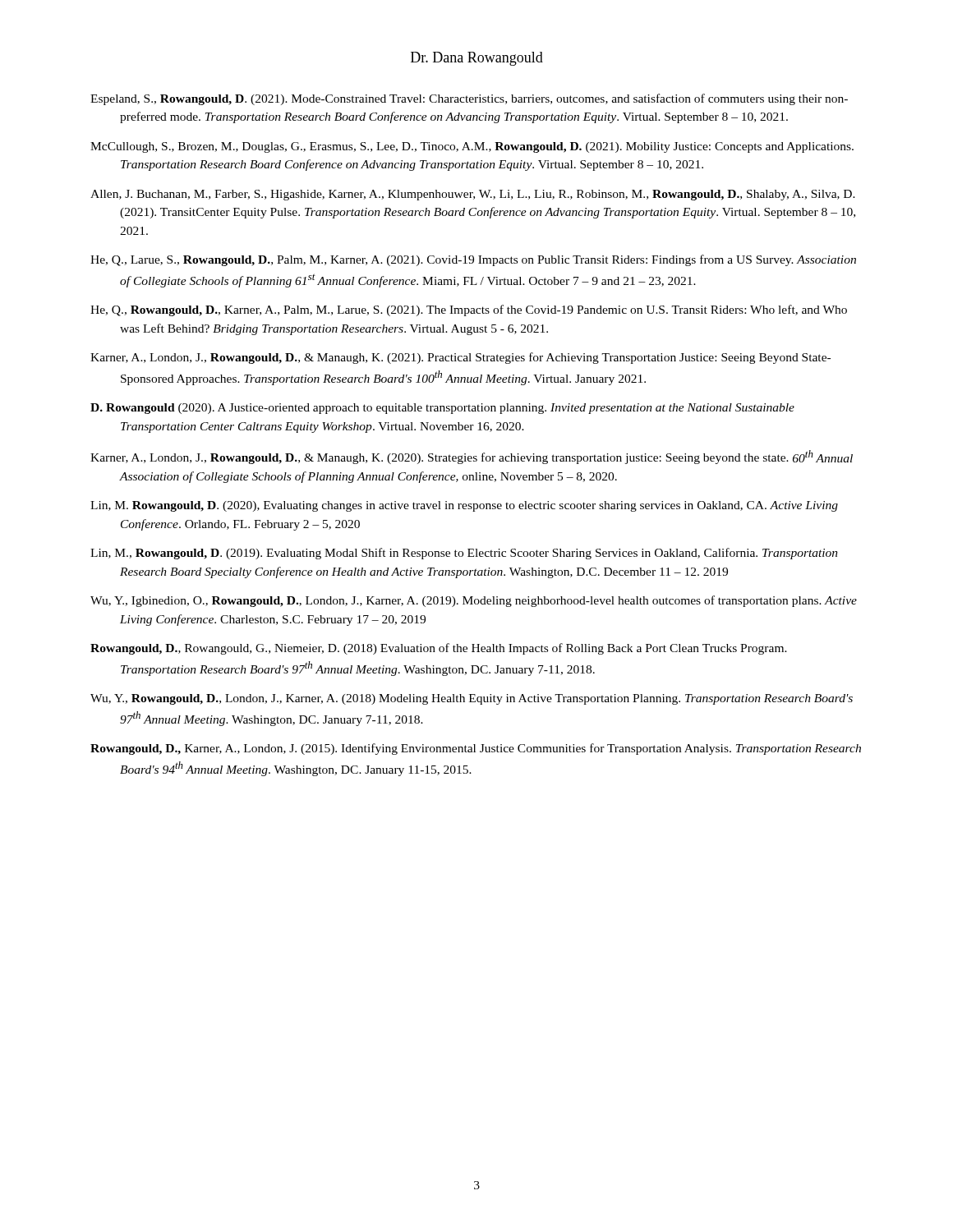This screenshot has height=1232, width=953.
Task: Point to the block beginning "McCullough, S., Brozen,"
Action: tap(472, 155)
